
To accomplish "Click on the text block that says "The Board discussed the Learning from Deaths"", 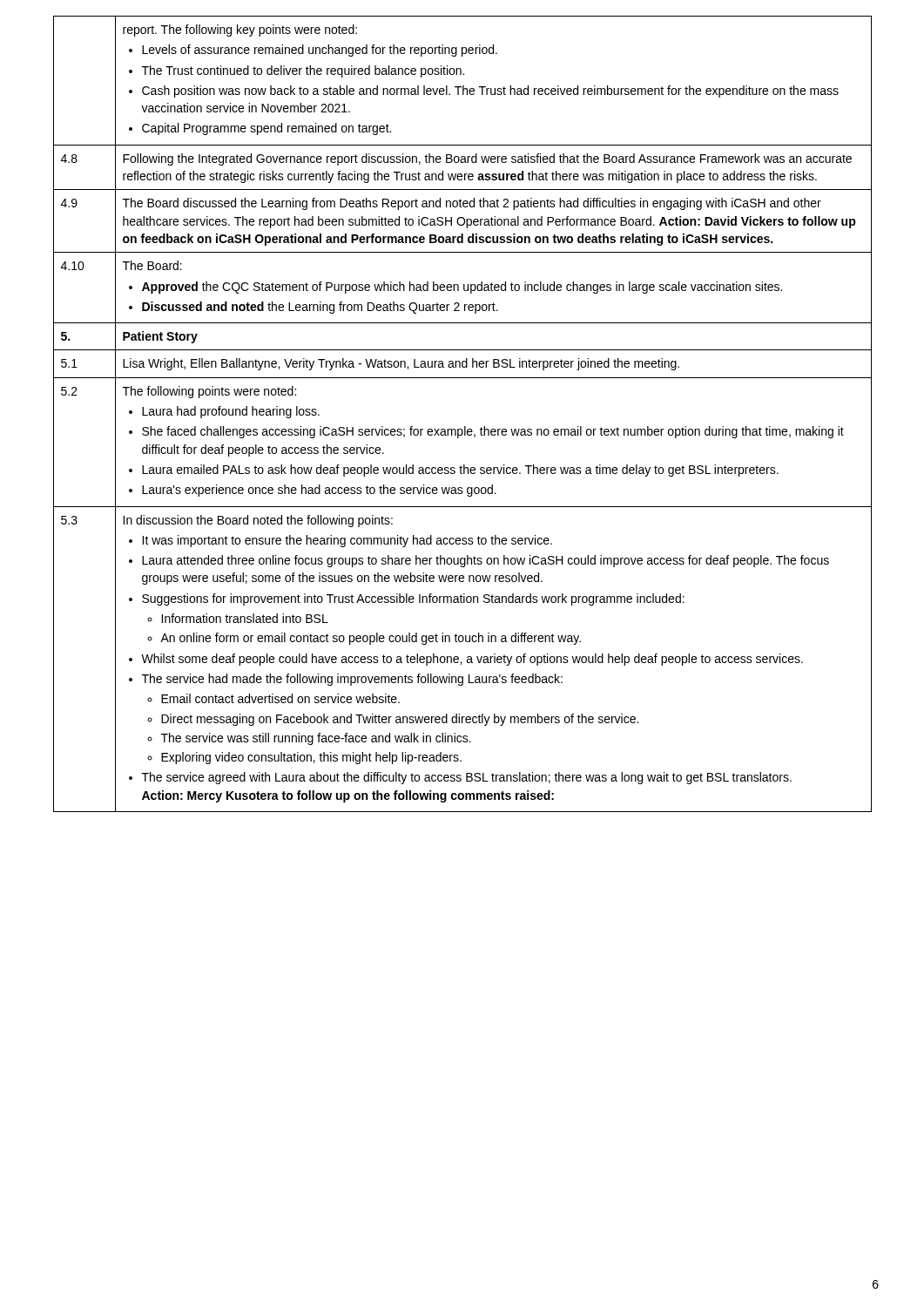I will pyautogui.click(x=489, y=221).
